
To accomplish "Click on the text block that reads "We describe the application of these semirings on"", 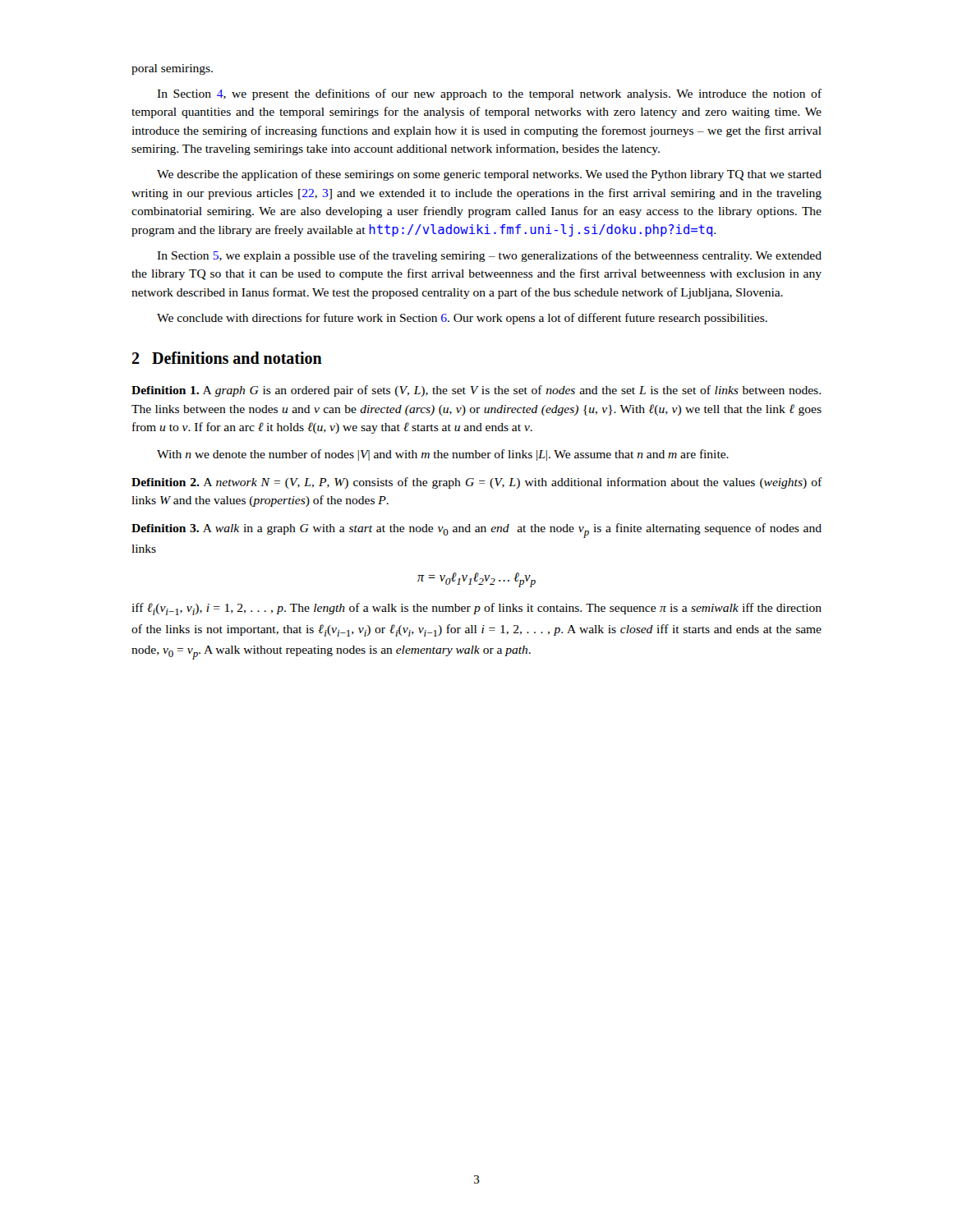I will pyautogui.click(x=476, y=202).
